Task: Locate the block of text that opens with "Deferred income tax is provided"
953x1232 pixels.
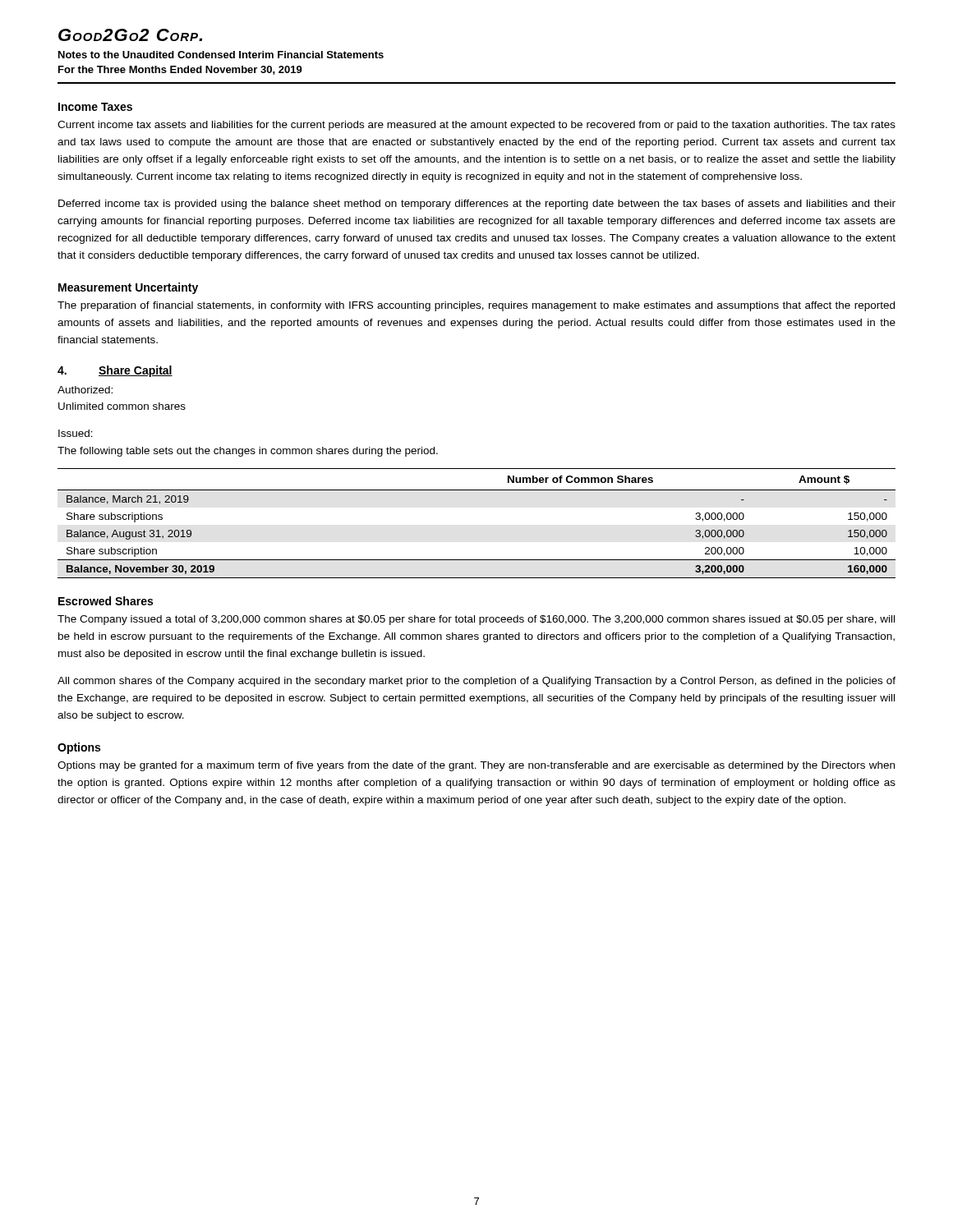Action: pos(476,229)
